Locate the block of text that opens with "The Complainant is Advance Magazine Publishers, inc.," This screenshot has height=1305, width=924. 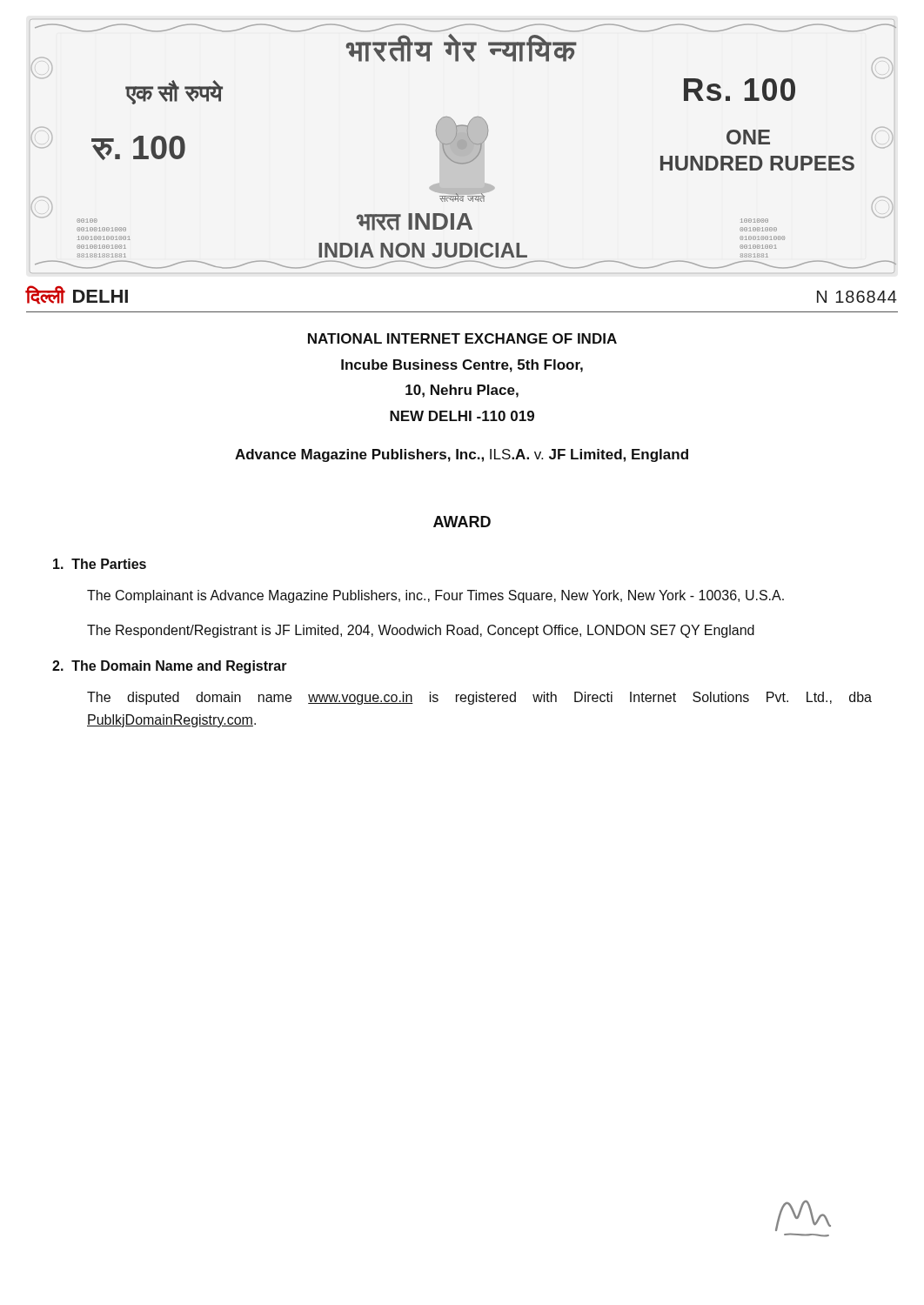[x=479, y=596]
